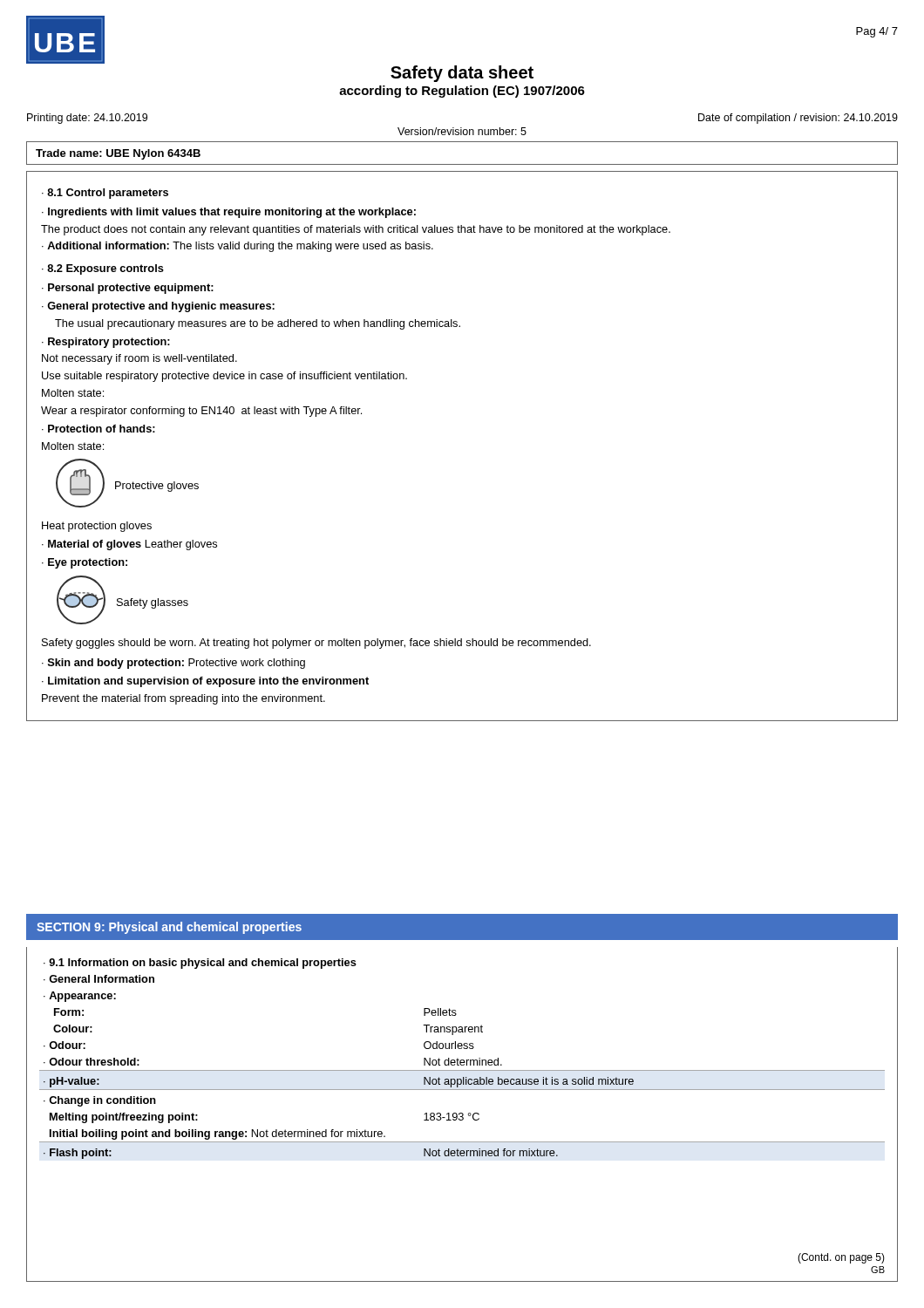The height and width of the screenshot is (1308, 924).
Task: Find the section header with the text "· 8.1 Control parameters"
Action: click(105, 192)
